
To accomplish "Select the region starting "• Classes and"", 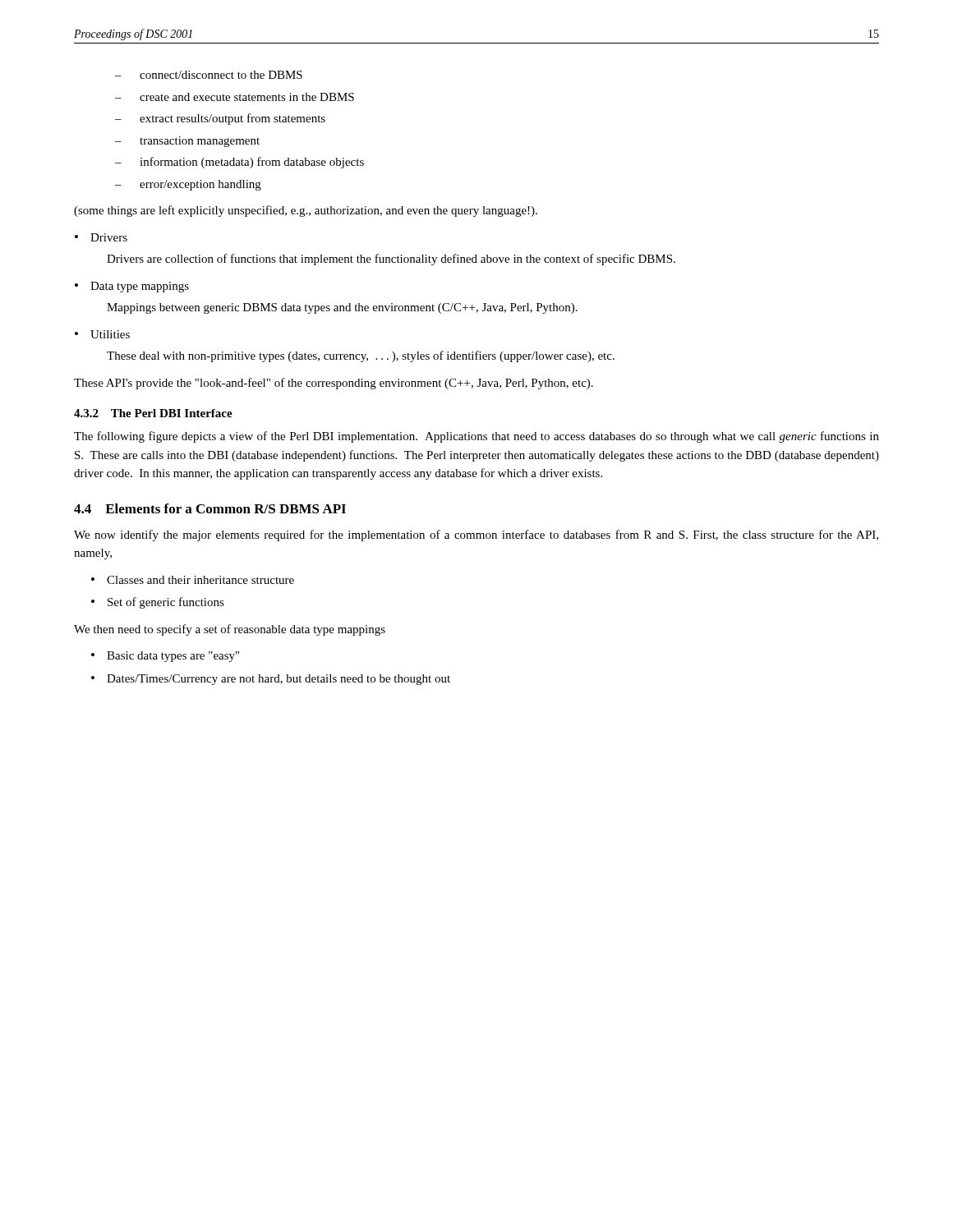I will [x=192, y=579].
